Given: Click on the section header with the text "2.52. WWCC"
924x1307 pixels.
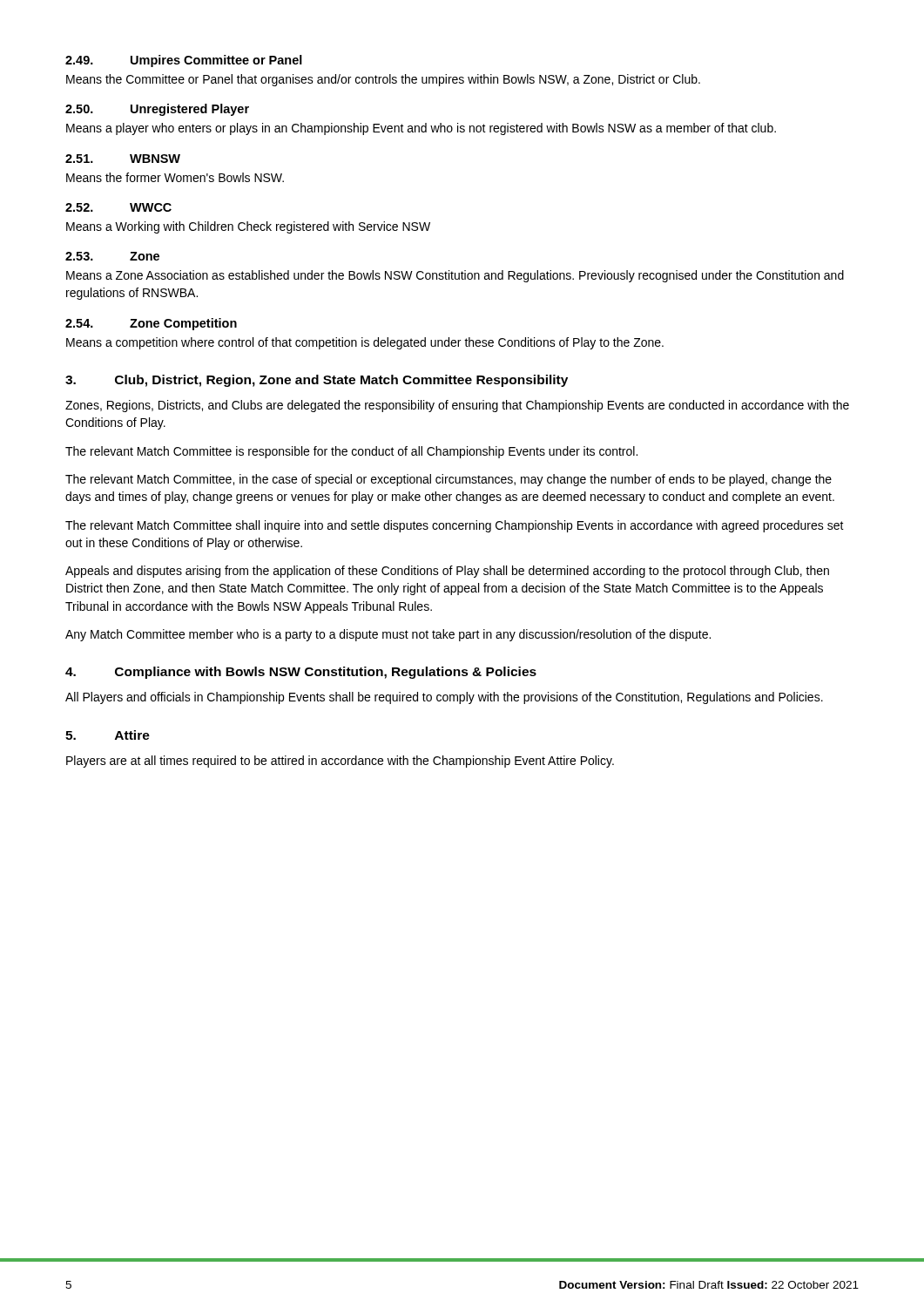Looking at the screenshot, I should pos(119,207).
